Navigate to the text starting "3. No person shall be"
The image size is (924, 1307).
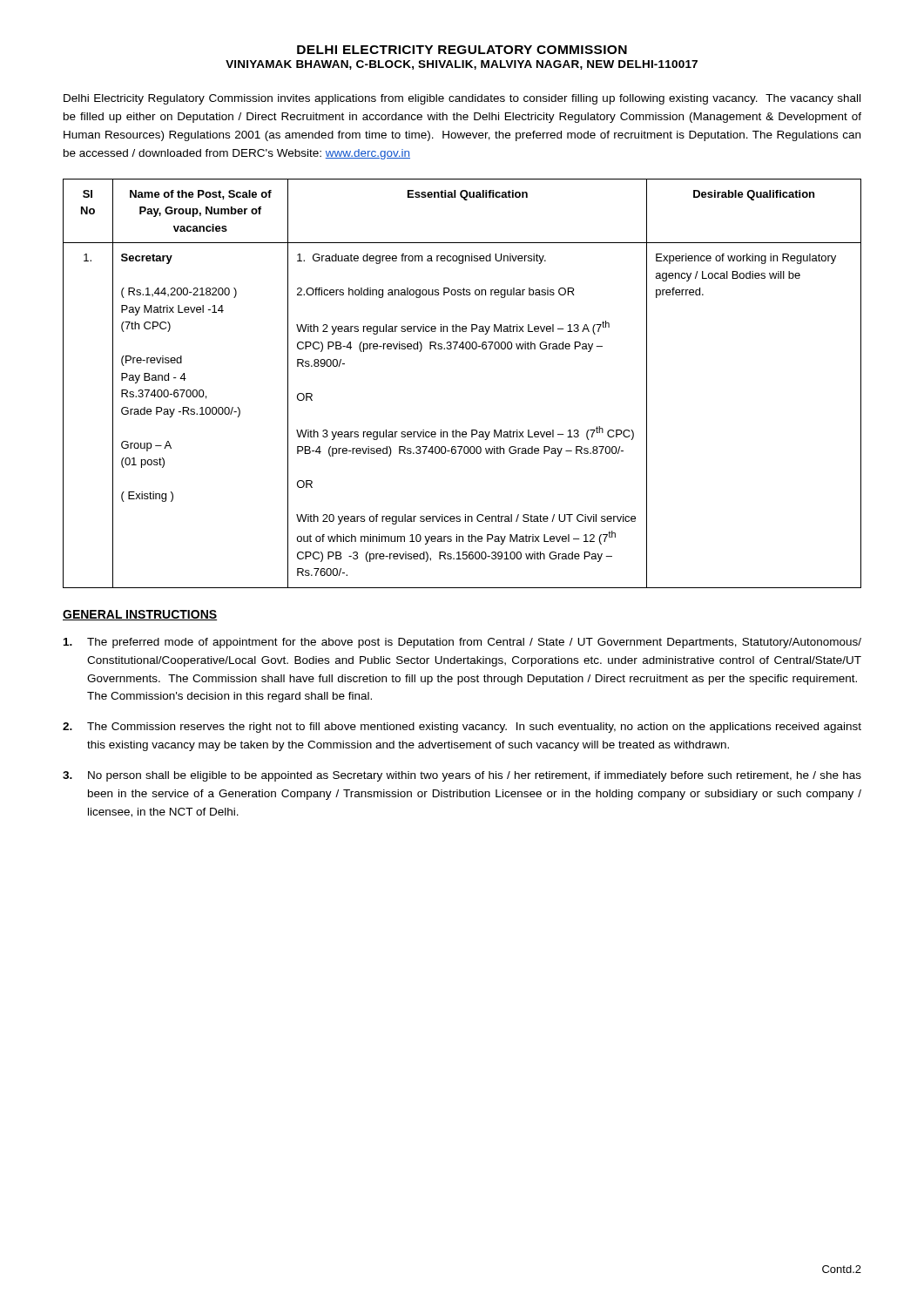(462, 794)
